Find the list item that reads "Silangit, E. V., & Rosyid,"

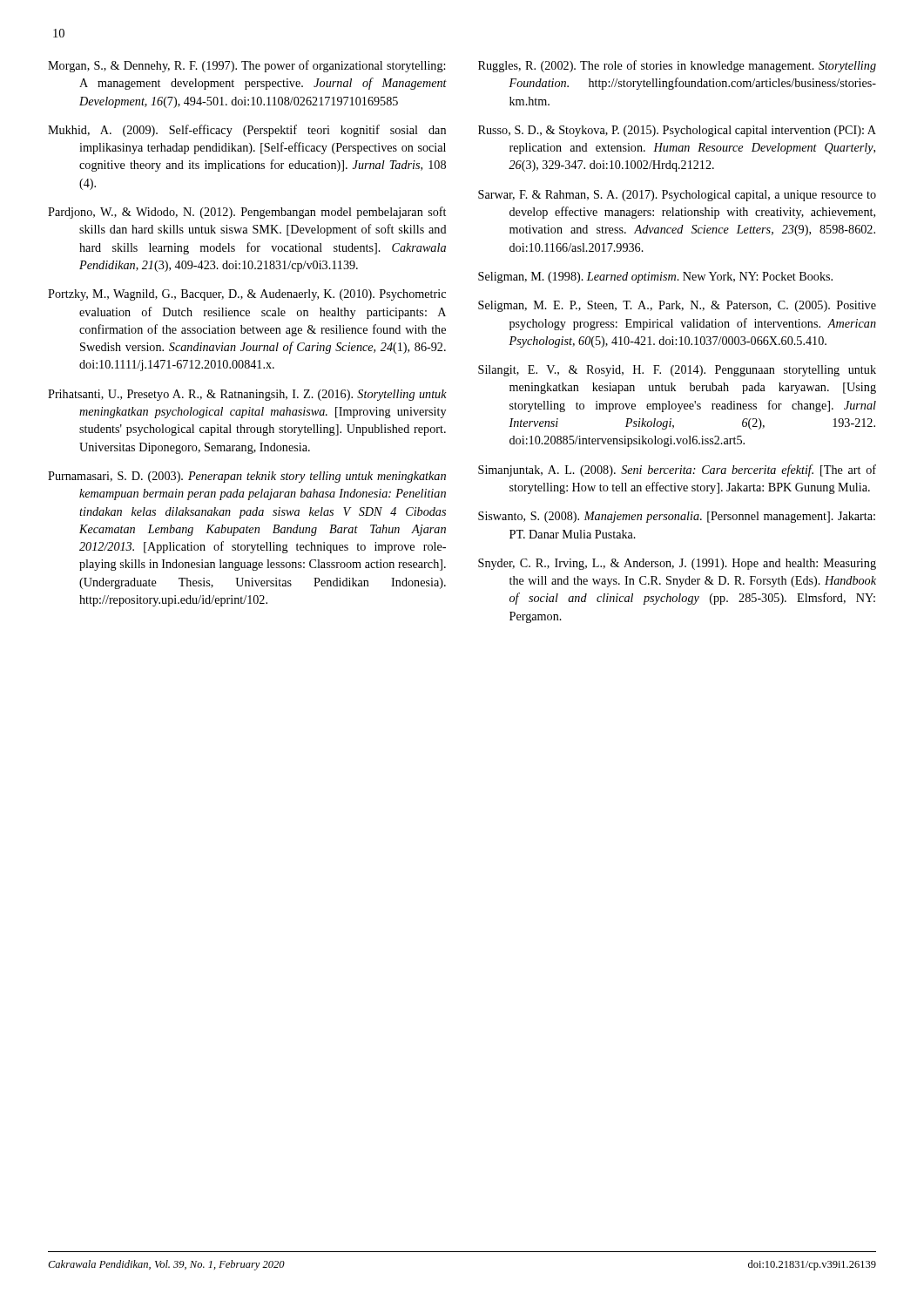pos(677,405)
